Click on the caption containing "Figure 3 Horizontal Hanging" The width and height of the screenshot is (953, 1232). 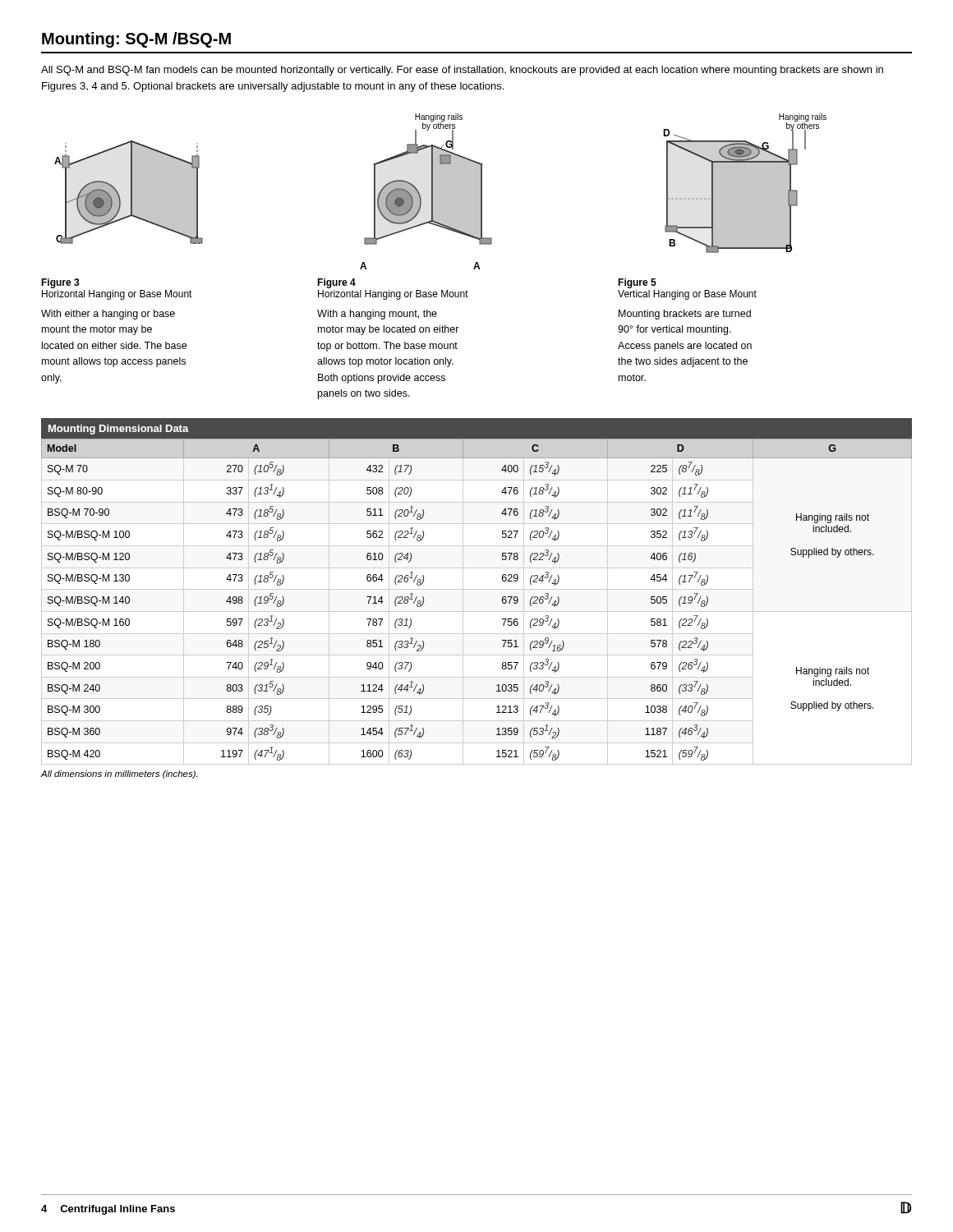116,288
